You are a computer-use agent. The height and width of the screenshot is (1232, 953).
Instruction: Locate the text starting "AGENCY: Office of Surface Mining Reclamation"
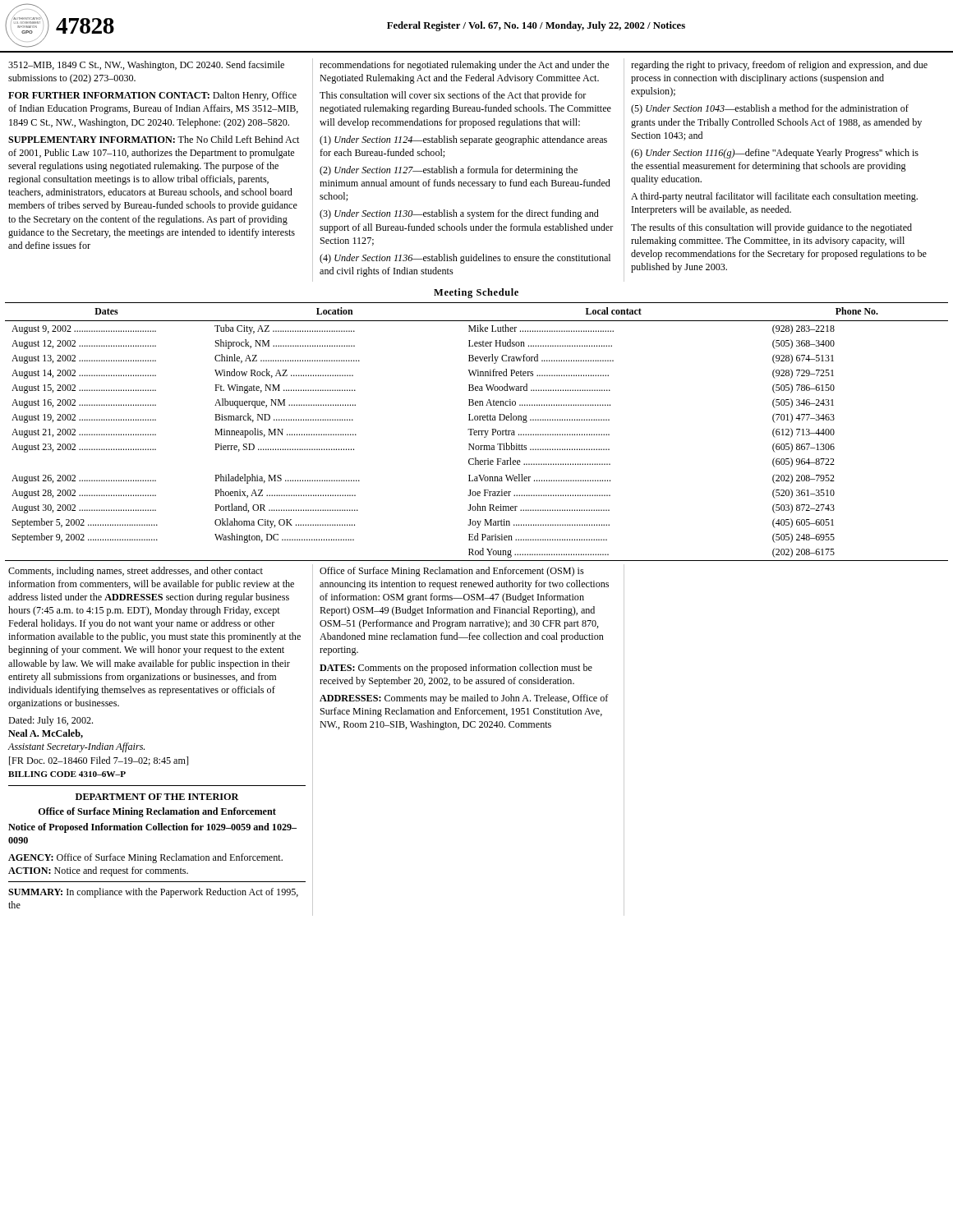[157, 881]
